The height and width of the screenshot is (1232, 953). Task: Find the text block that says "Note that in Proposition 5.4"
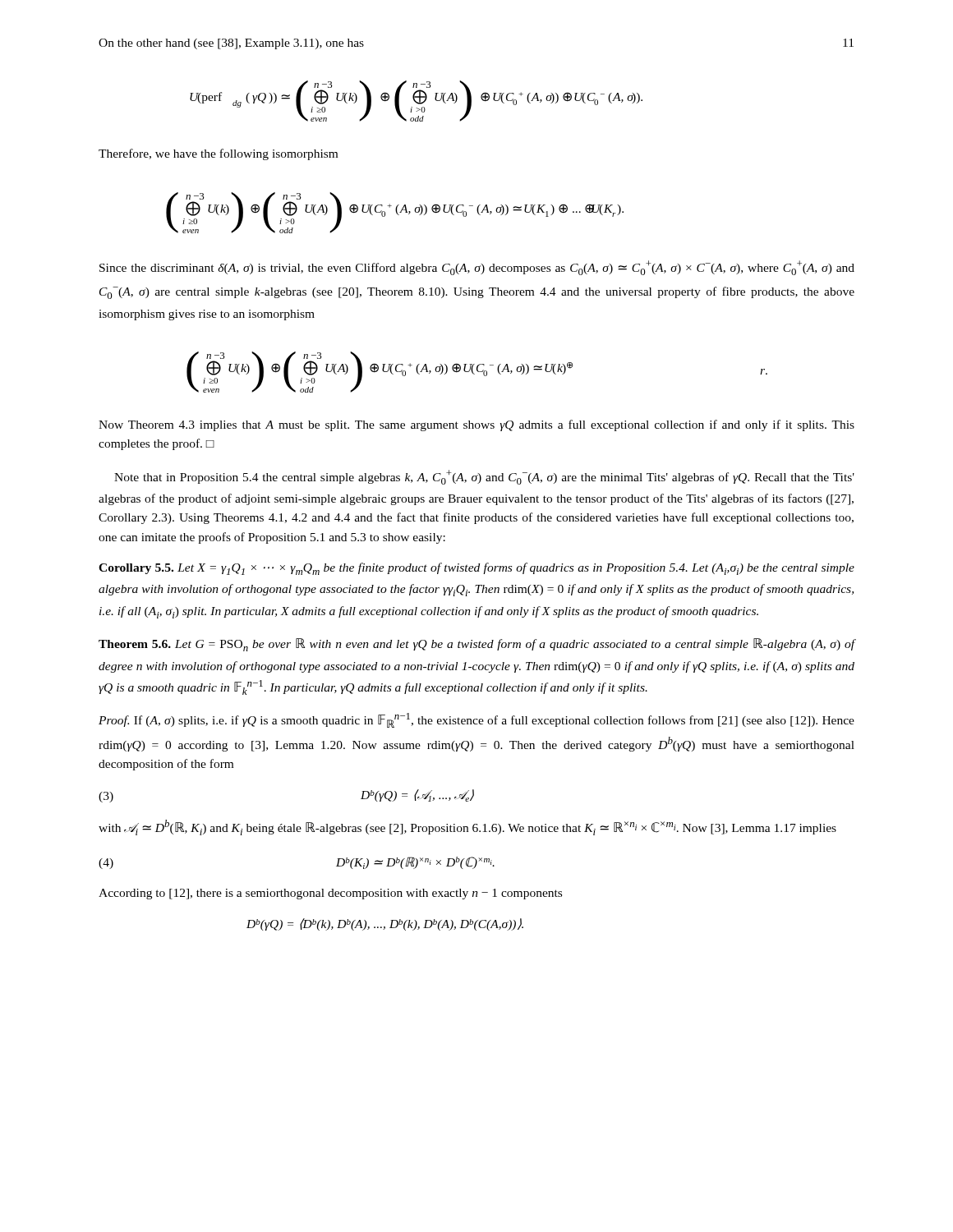coord(476,505)
